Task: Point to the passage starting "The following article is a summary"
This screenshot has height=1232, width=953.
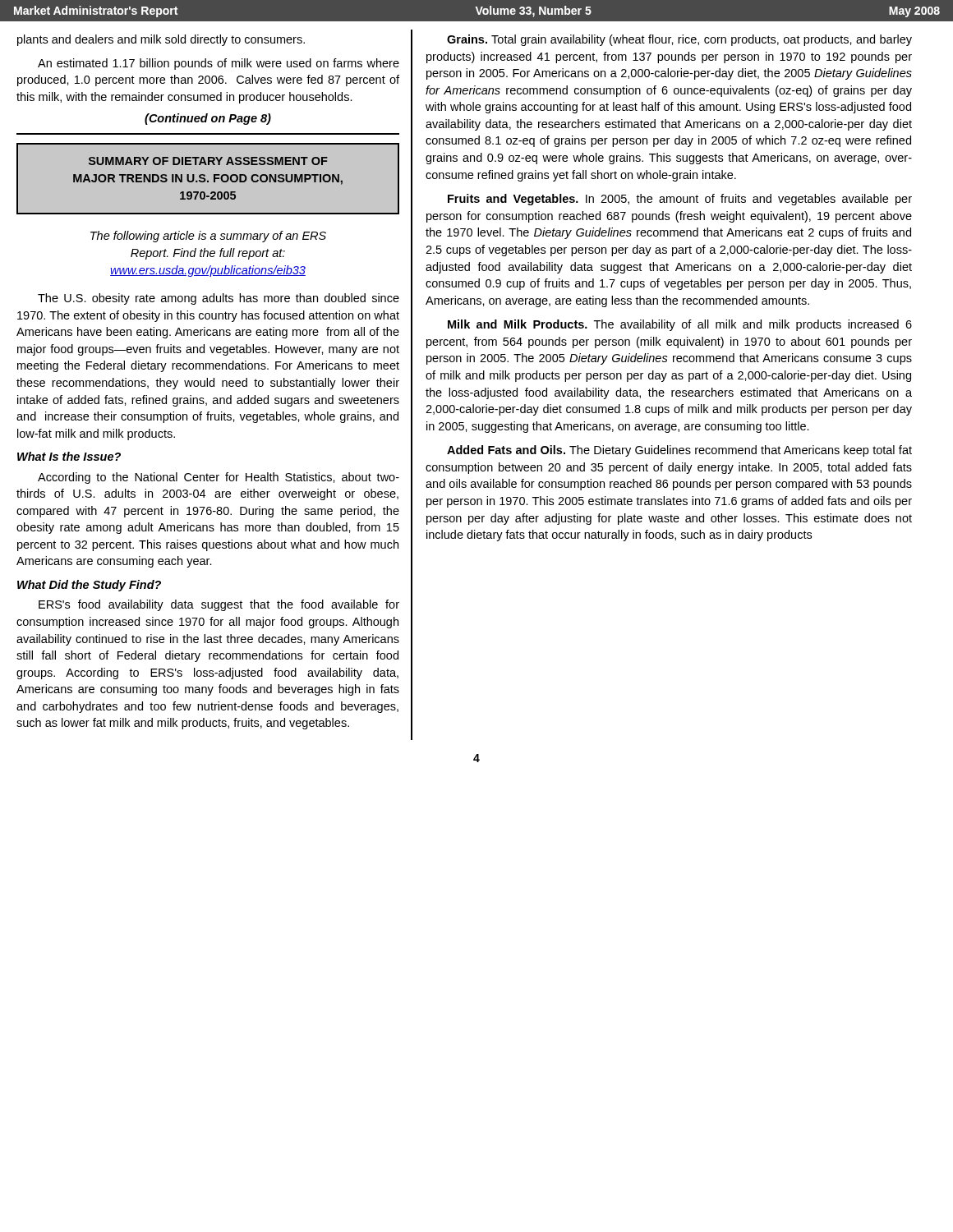Action: pyautogui.click(x=208, y=253)
